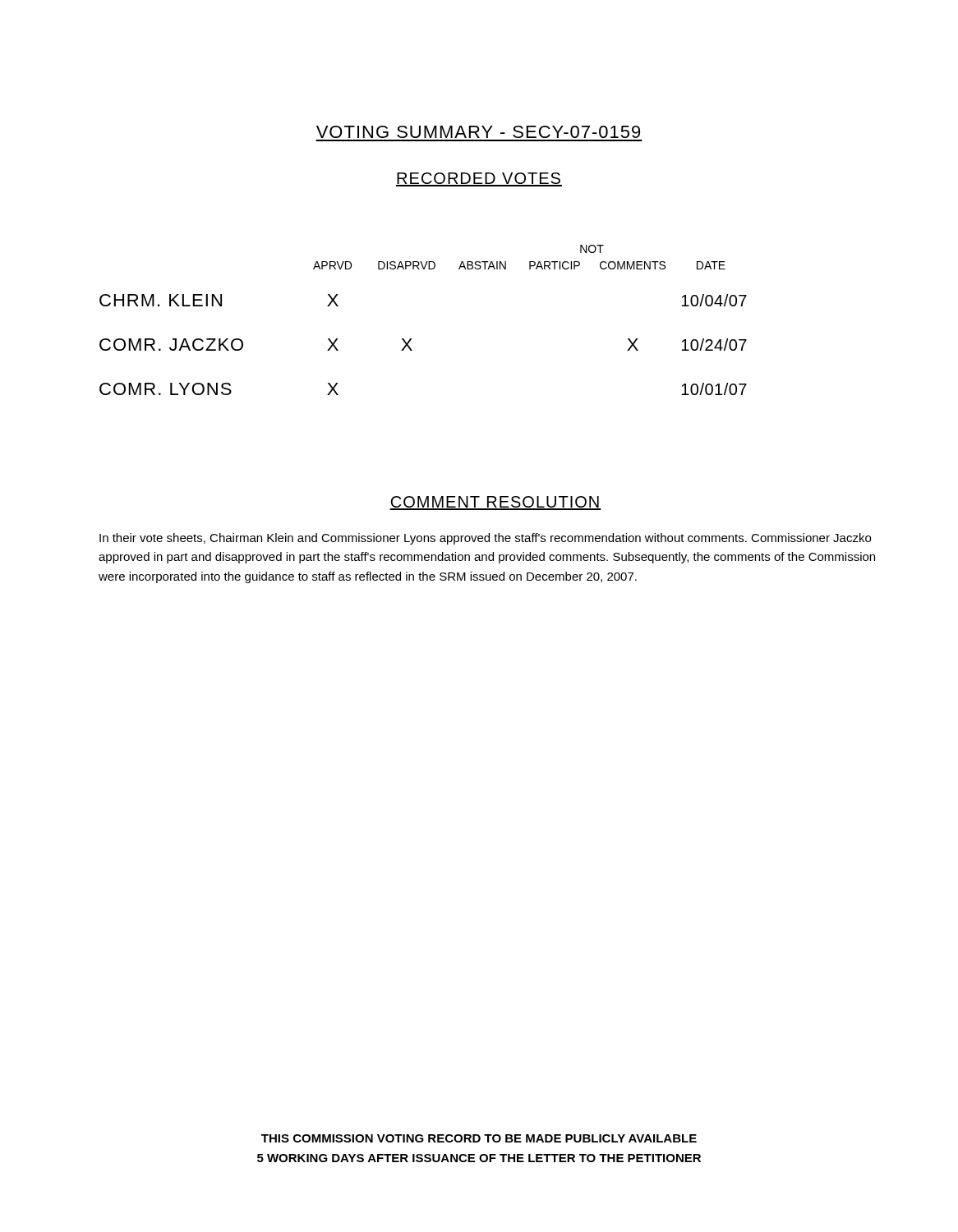
Task: Navigate to the text starting "RECORDED VOTES"
Action: 479,178
